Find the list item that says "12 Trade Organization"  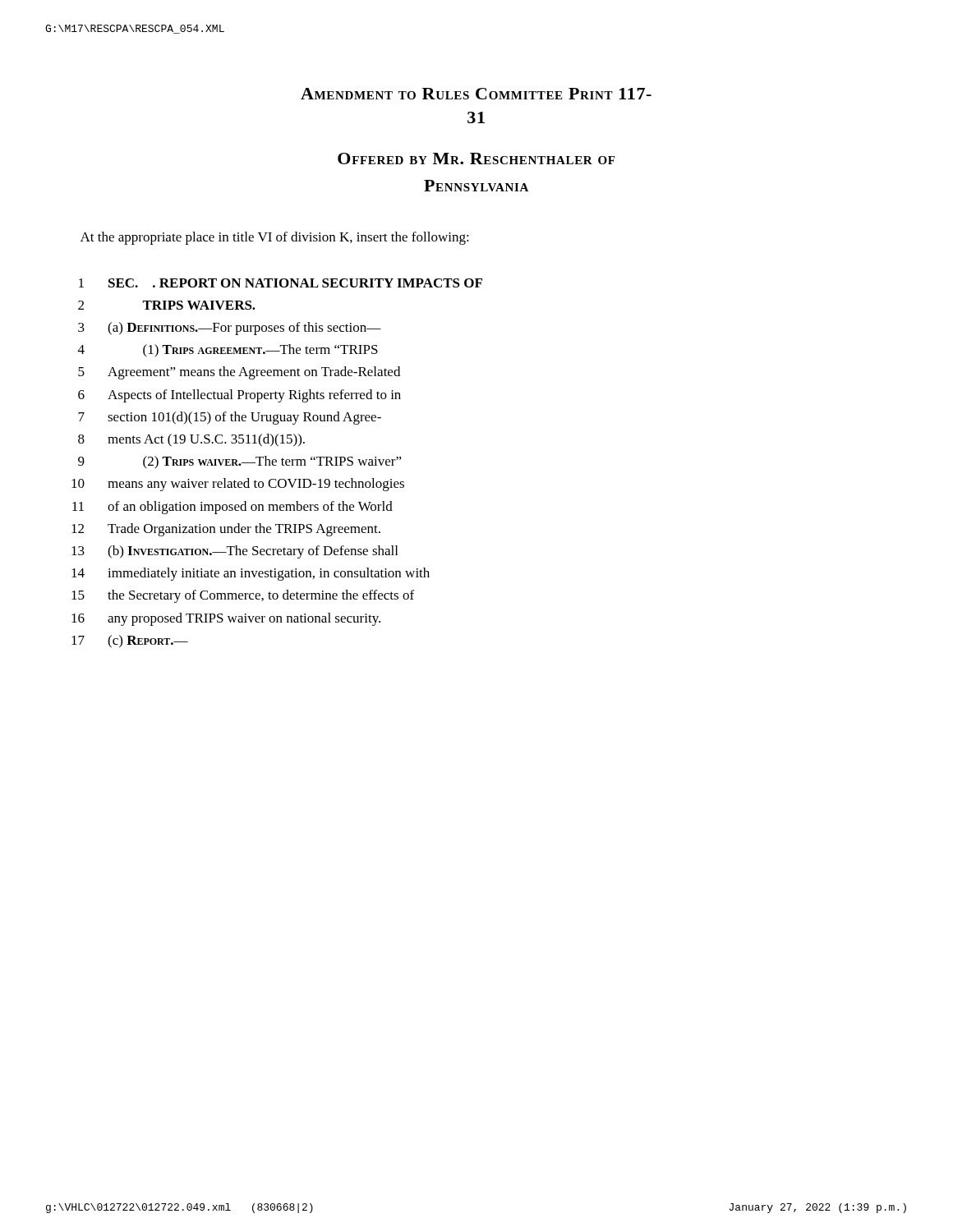tap(226, 530)
